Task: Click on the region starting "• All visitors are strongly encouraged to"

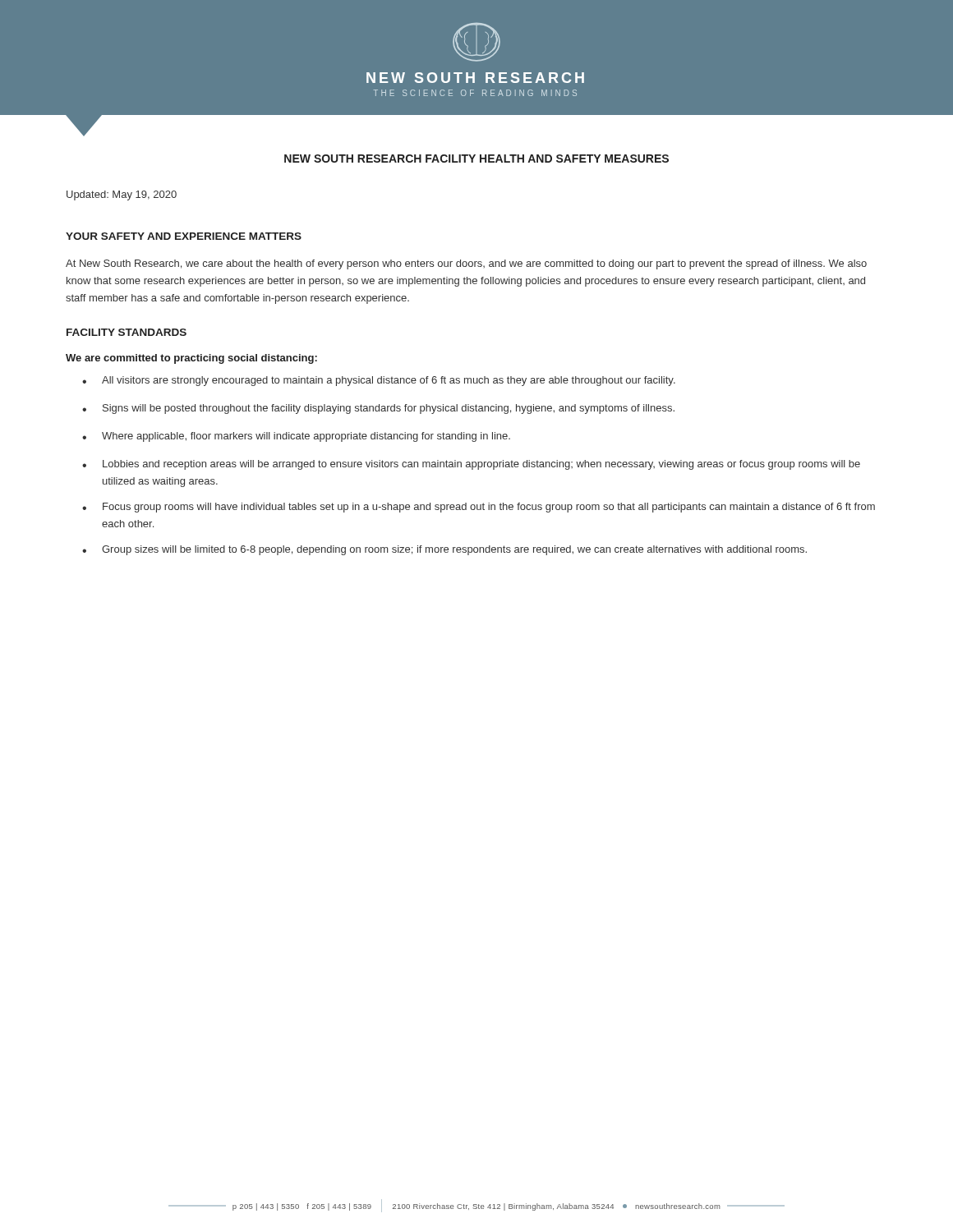Action: pos(485,382)
